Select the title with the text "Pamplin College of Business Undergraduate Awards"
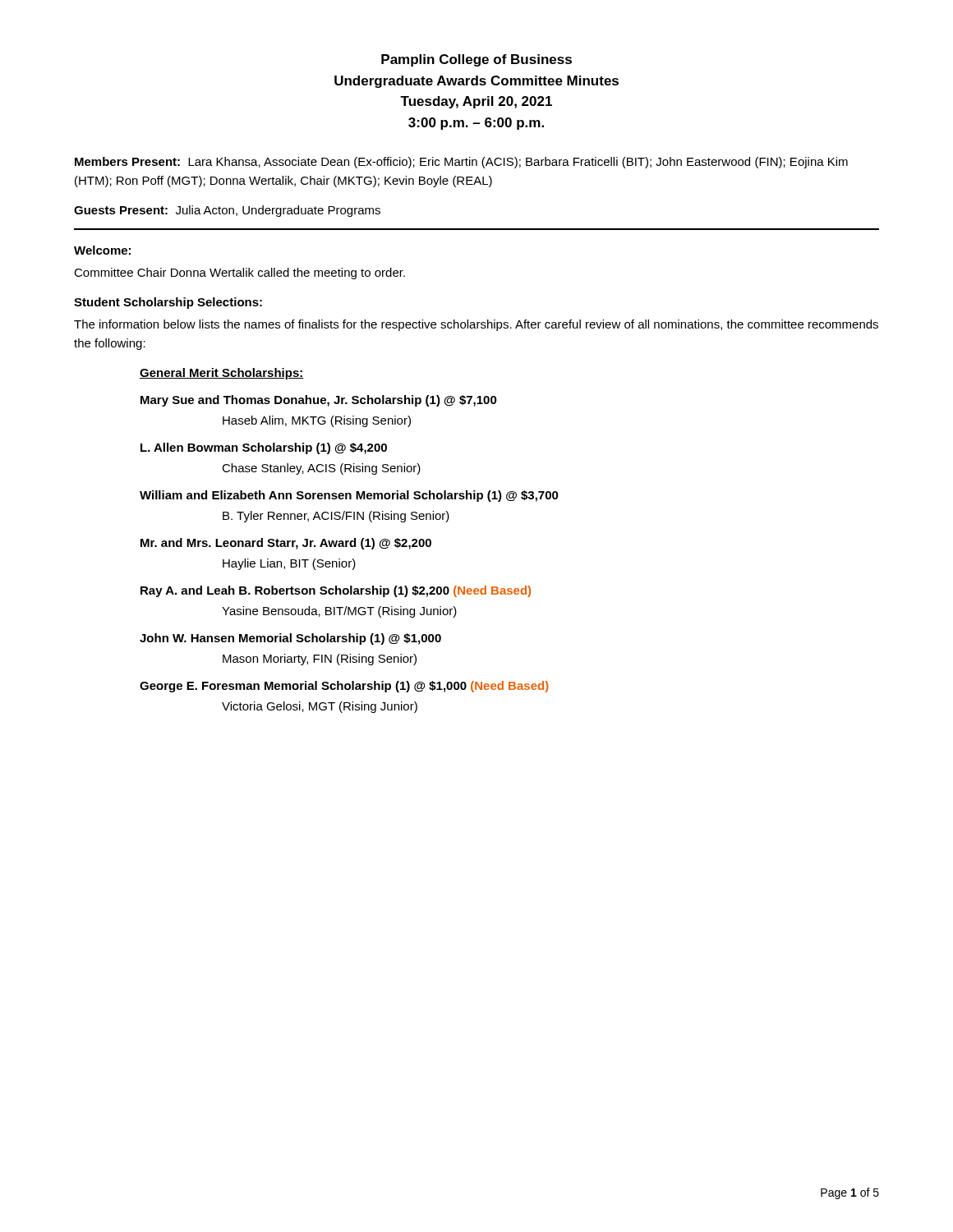This screenshot has width=953, height=1232. pos(476,91)
